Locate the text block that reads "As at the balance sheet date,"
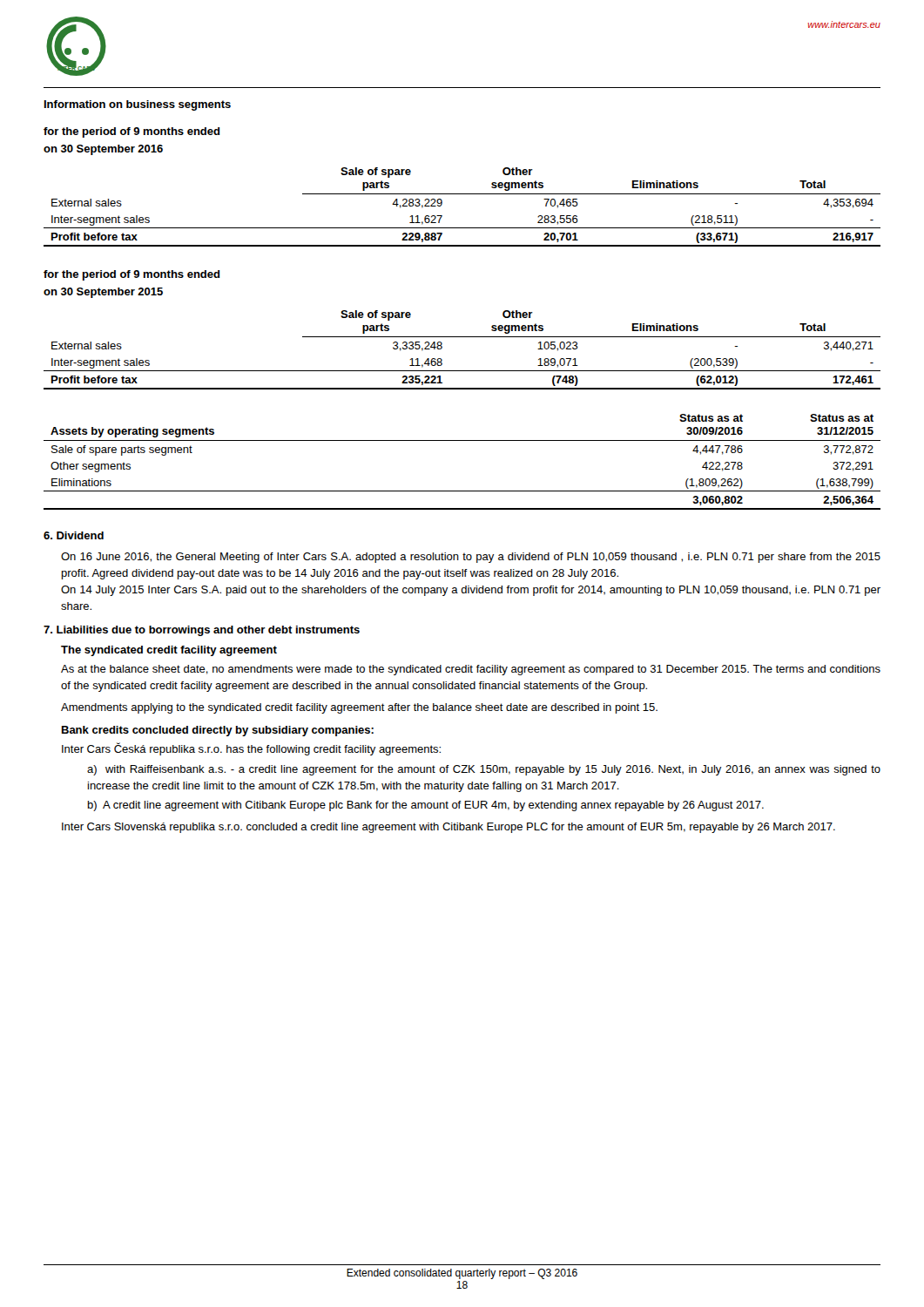The height and width of the screenshot is (1307, 924). tap(471, 677)
